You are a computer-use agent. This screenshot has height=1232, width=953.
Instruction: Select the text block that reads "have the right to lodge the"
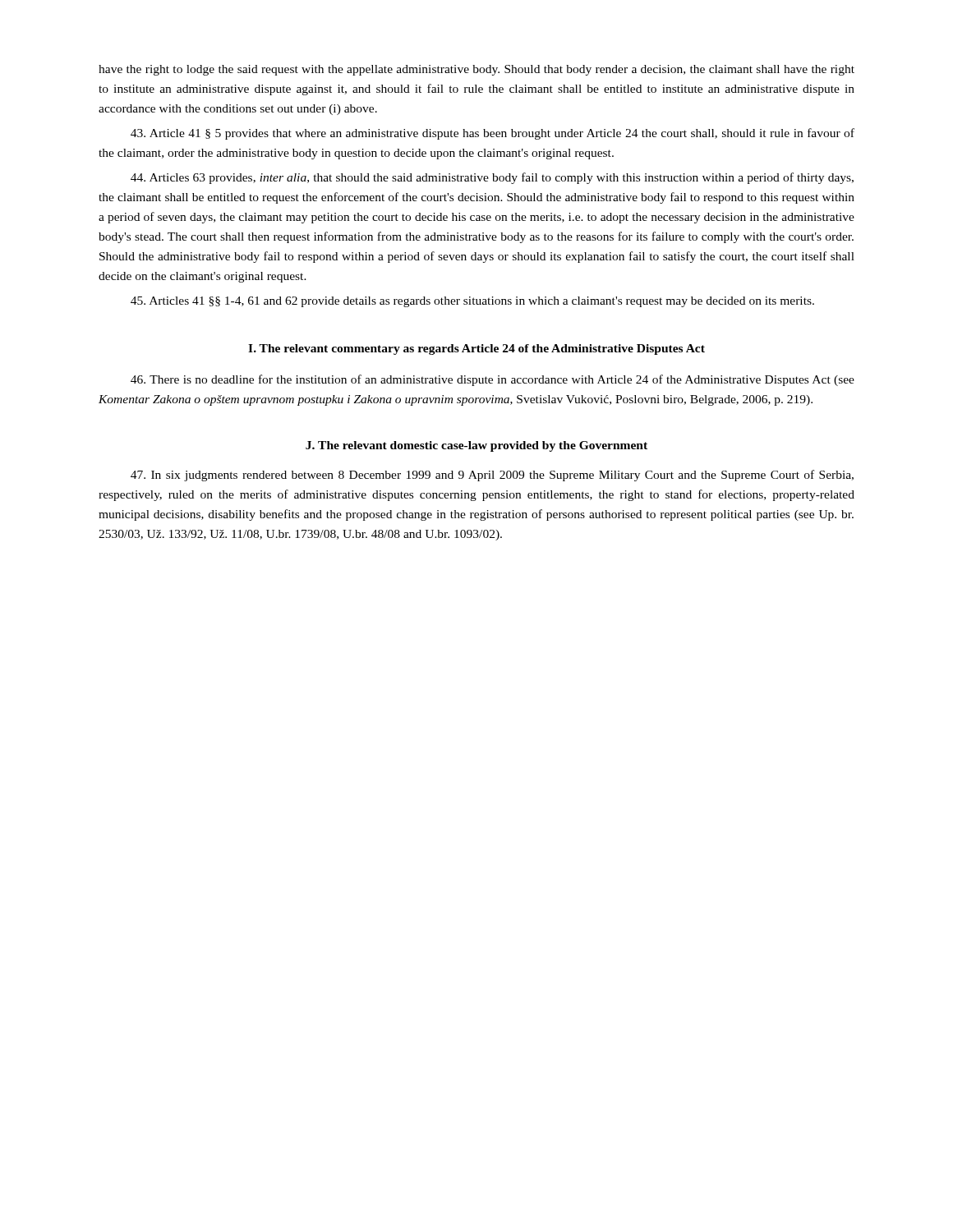(476, 89)
